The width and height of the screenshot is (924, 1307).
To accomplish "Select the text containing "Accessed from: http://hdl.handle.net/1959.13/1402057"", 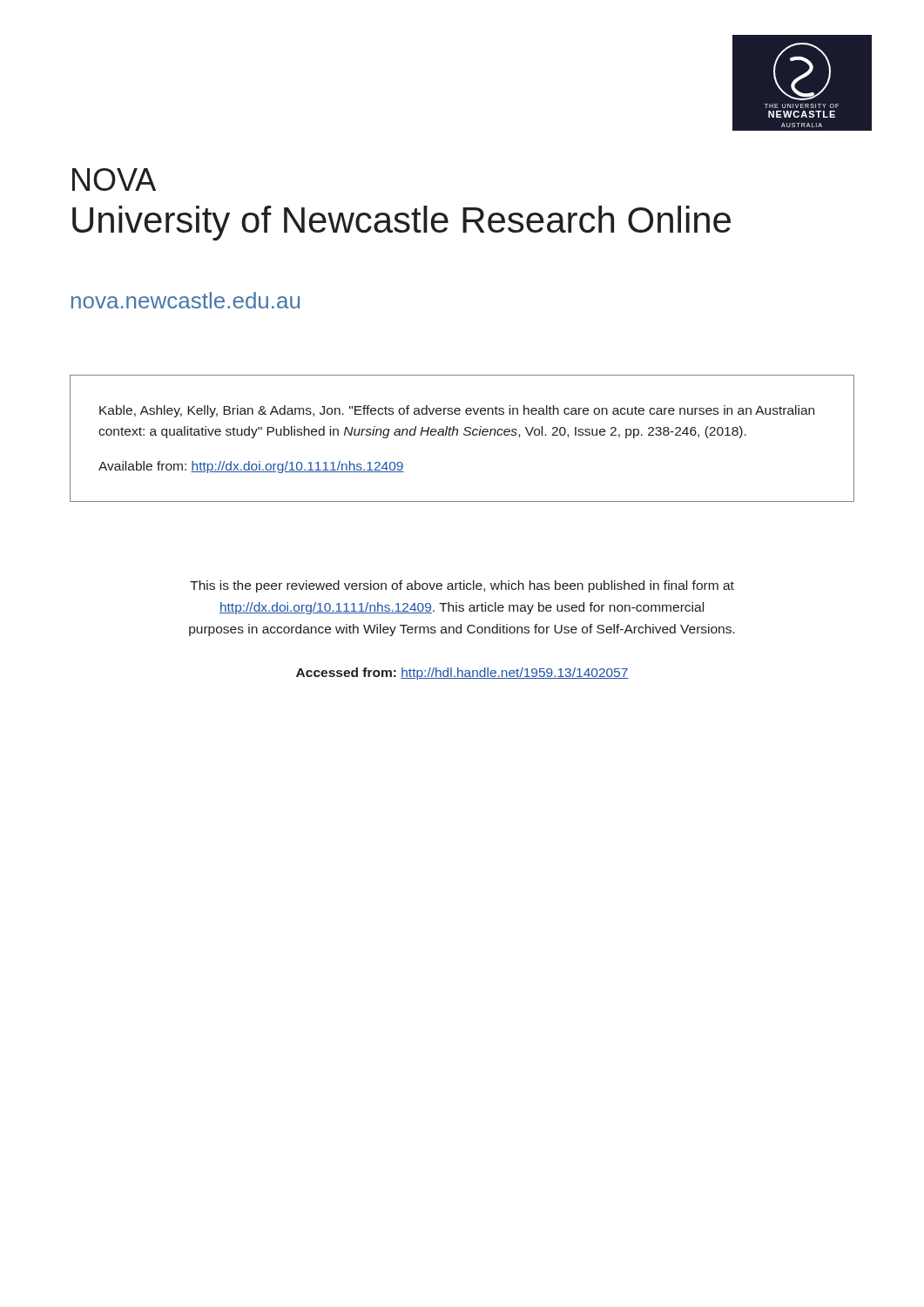I will 462,672.
